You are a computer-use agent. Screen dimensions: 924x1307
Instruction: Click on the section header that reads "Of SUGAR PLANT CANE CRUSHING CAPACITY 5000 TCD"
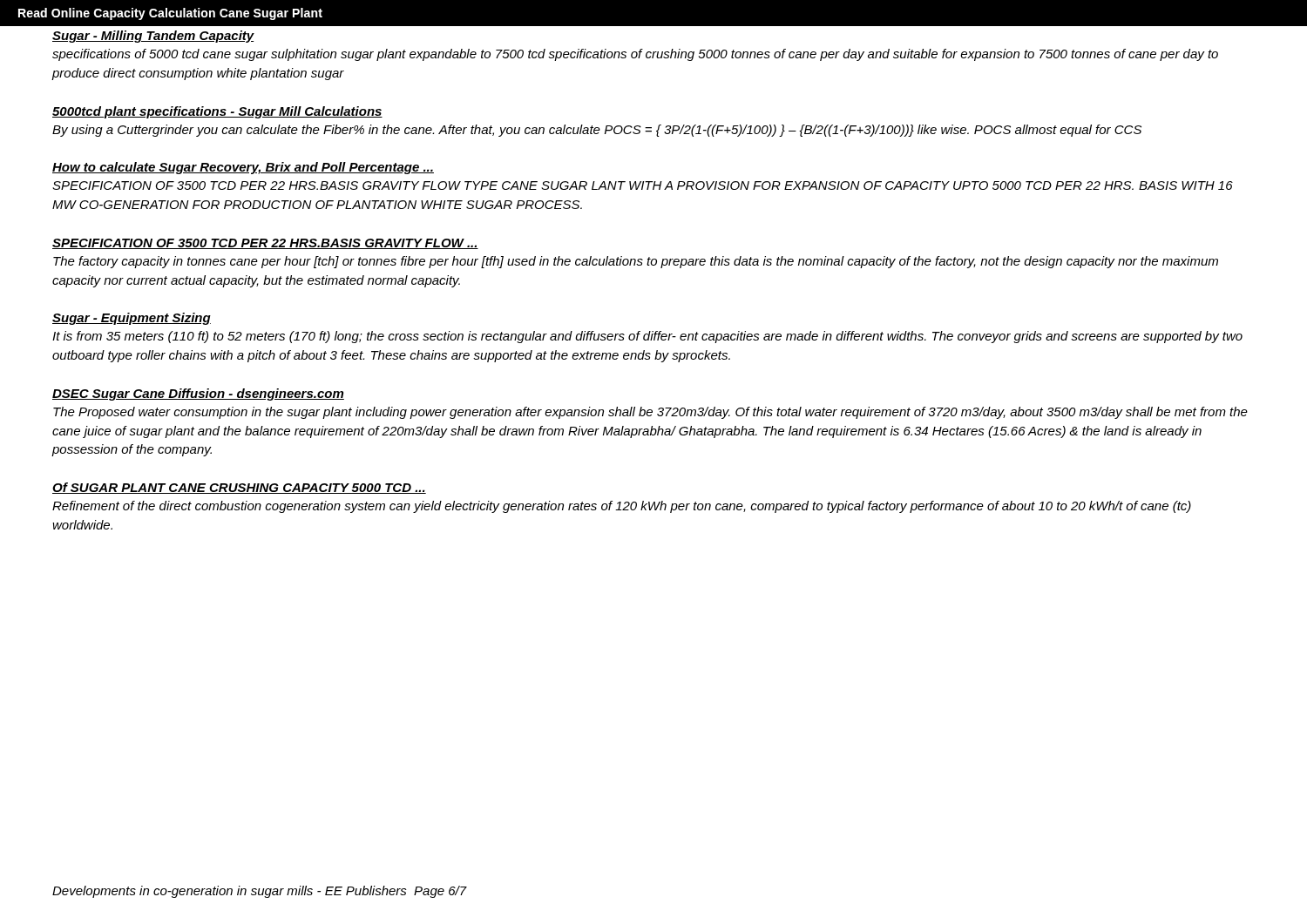[x=239, y=487]
